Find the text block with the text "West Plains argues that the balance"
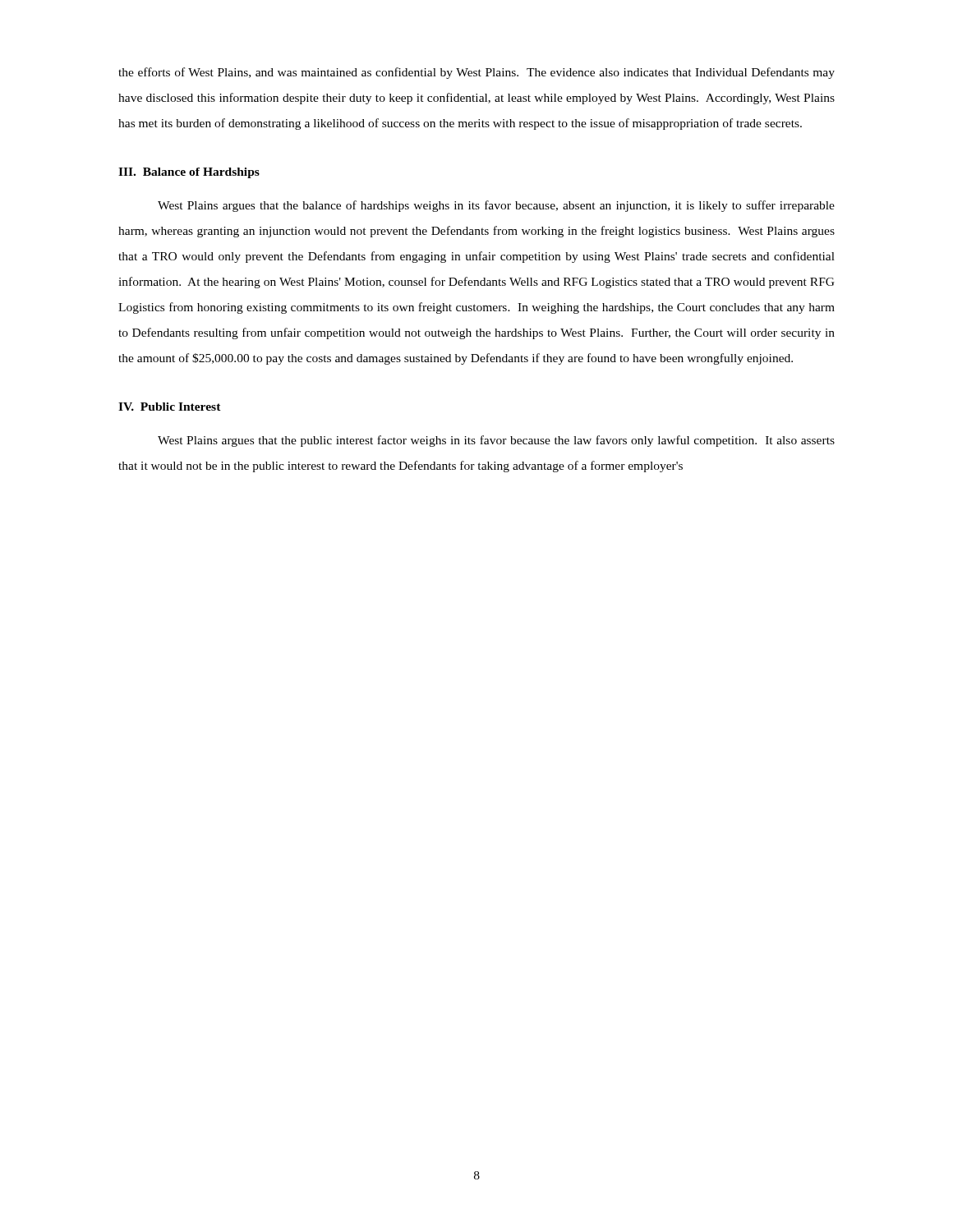 click(476, 281)
